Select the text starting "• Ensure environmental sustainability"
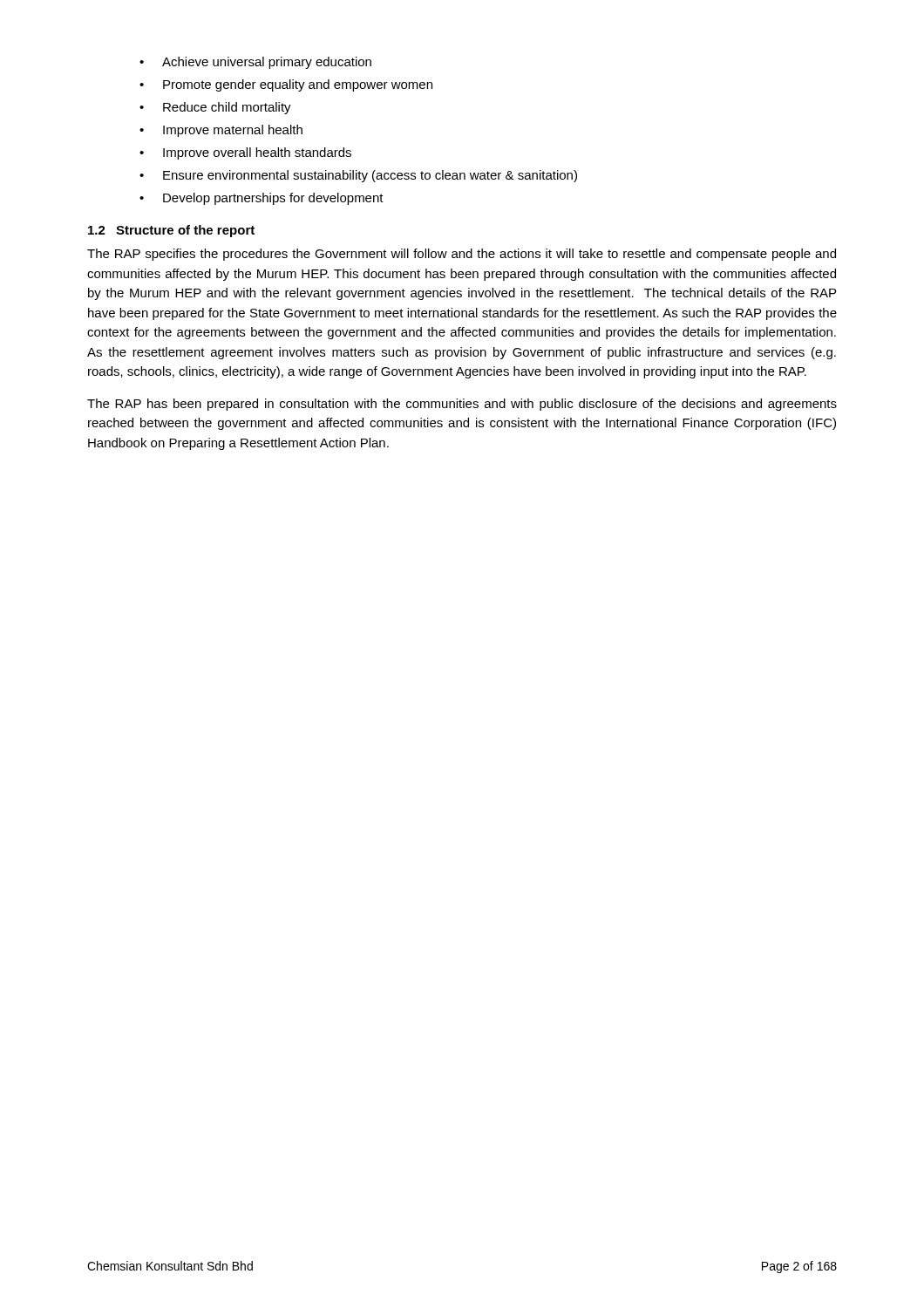Screen dimensions: 1308x924 [x=488, y=175]
